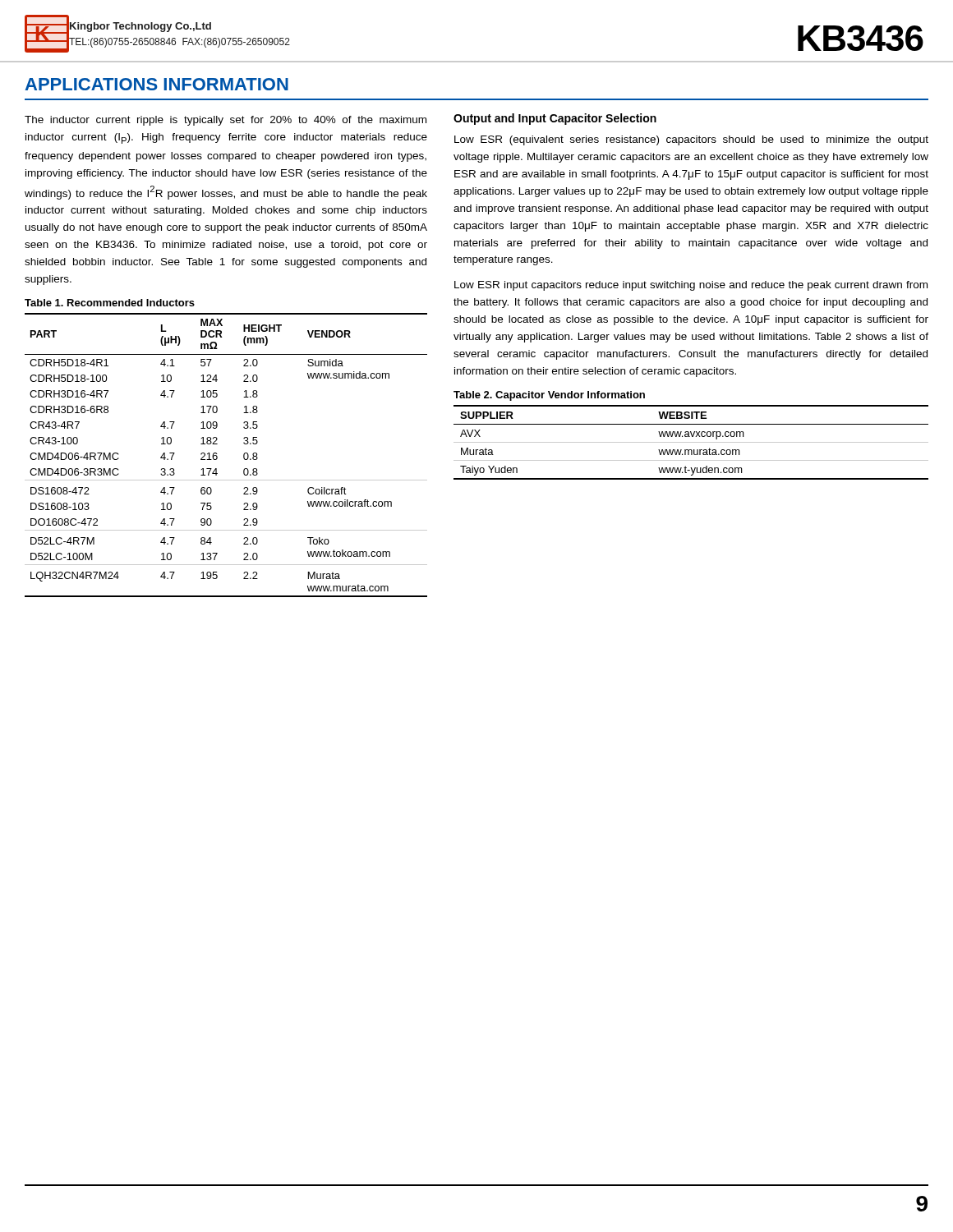Select the text starting "APPLICATIONS INFORMATION"
Viewport: 953px width, 1232px height.
[157, 84]
